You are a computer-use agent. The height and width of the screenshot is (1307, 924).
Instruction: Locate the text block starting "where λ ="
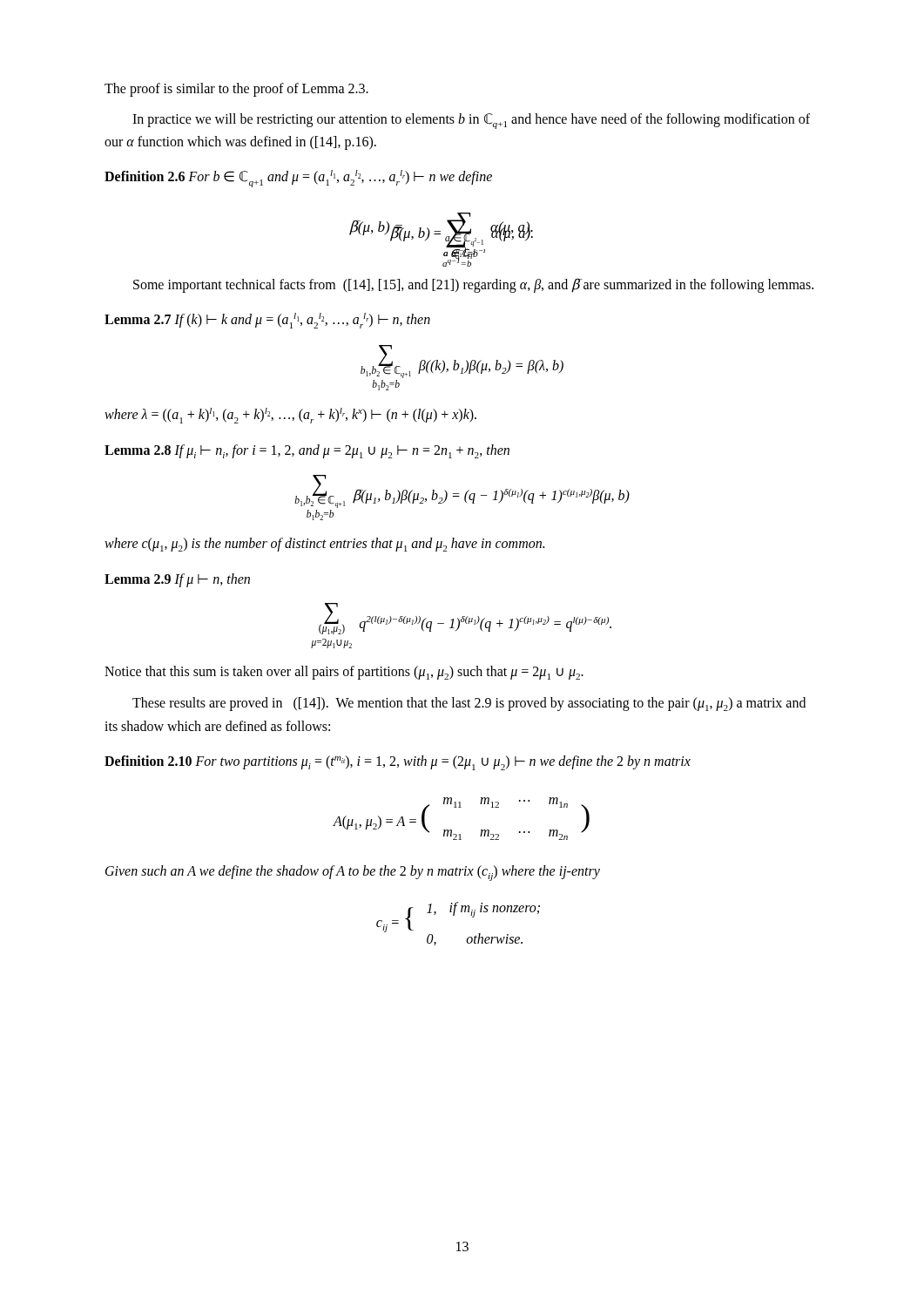[291, 415]
